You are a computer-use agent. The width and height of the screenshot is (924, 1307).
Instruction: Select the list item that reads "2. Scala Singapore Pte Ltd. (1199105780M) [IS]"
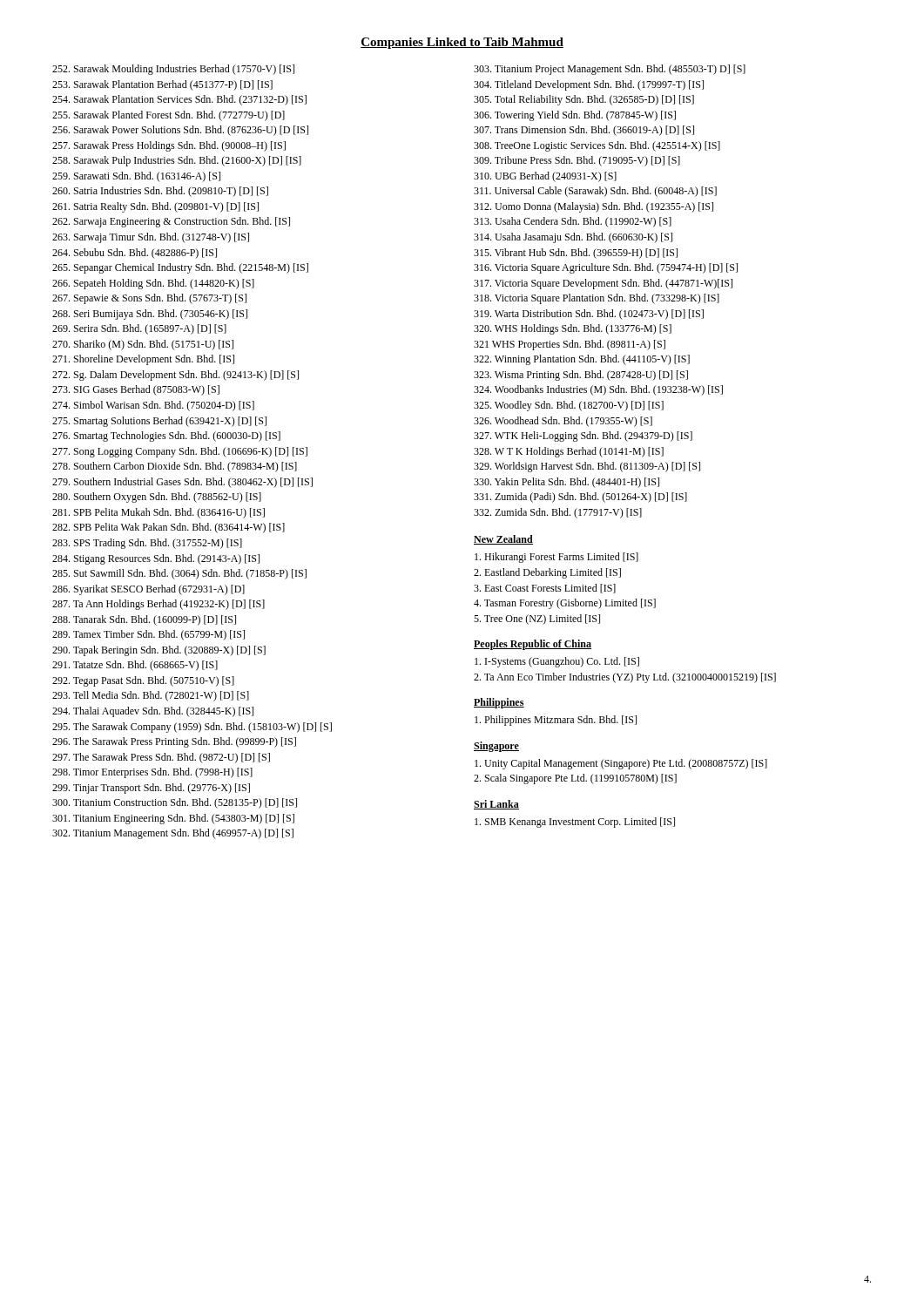(x=575, y=778)
